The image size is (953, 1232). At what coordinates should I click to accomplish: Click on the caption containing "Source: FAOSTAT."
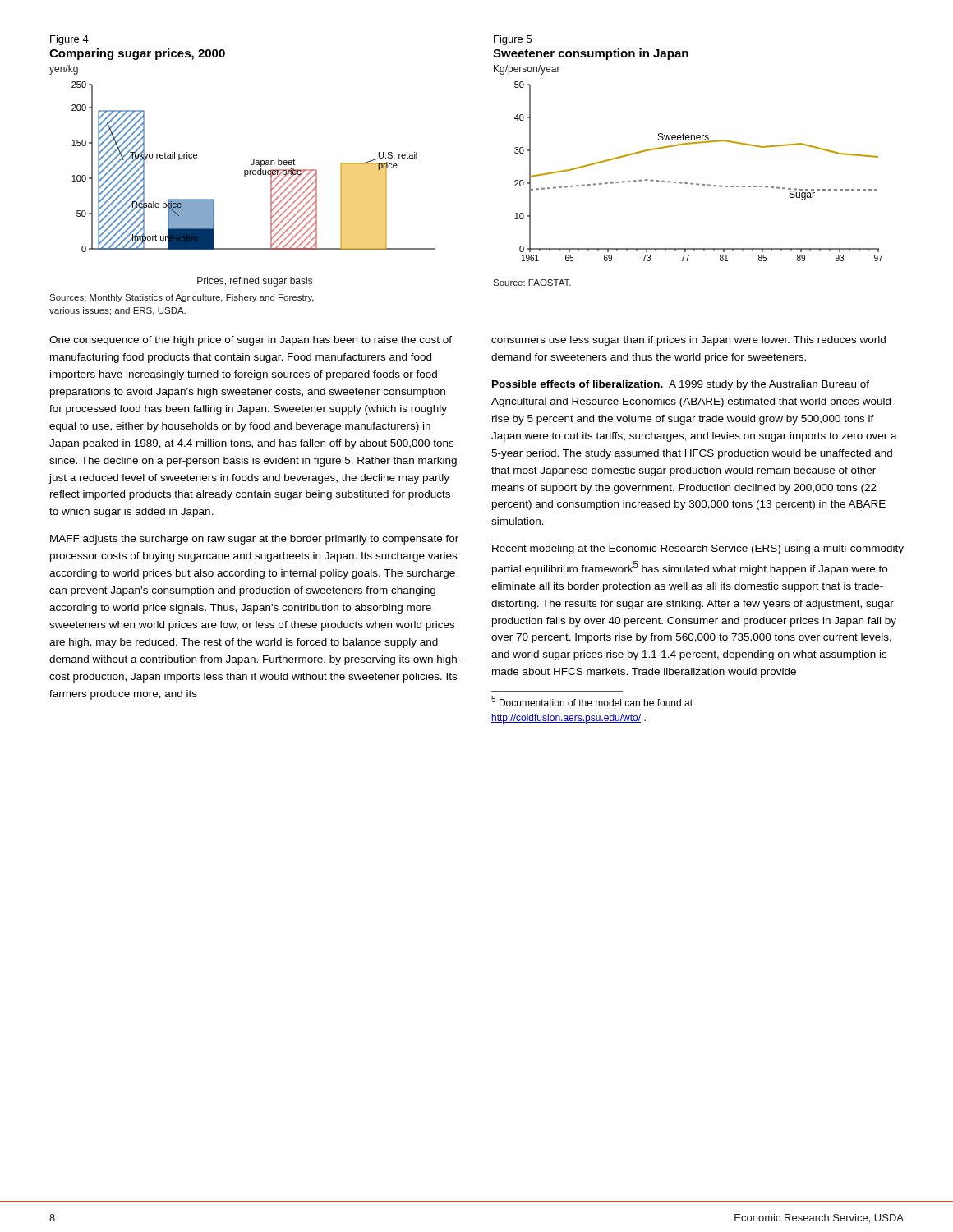pos(532,283)
